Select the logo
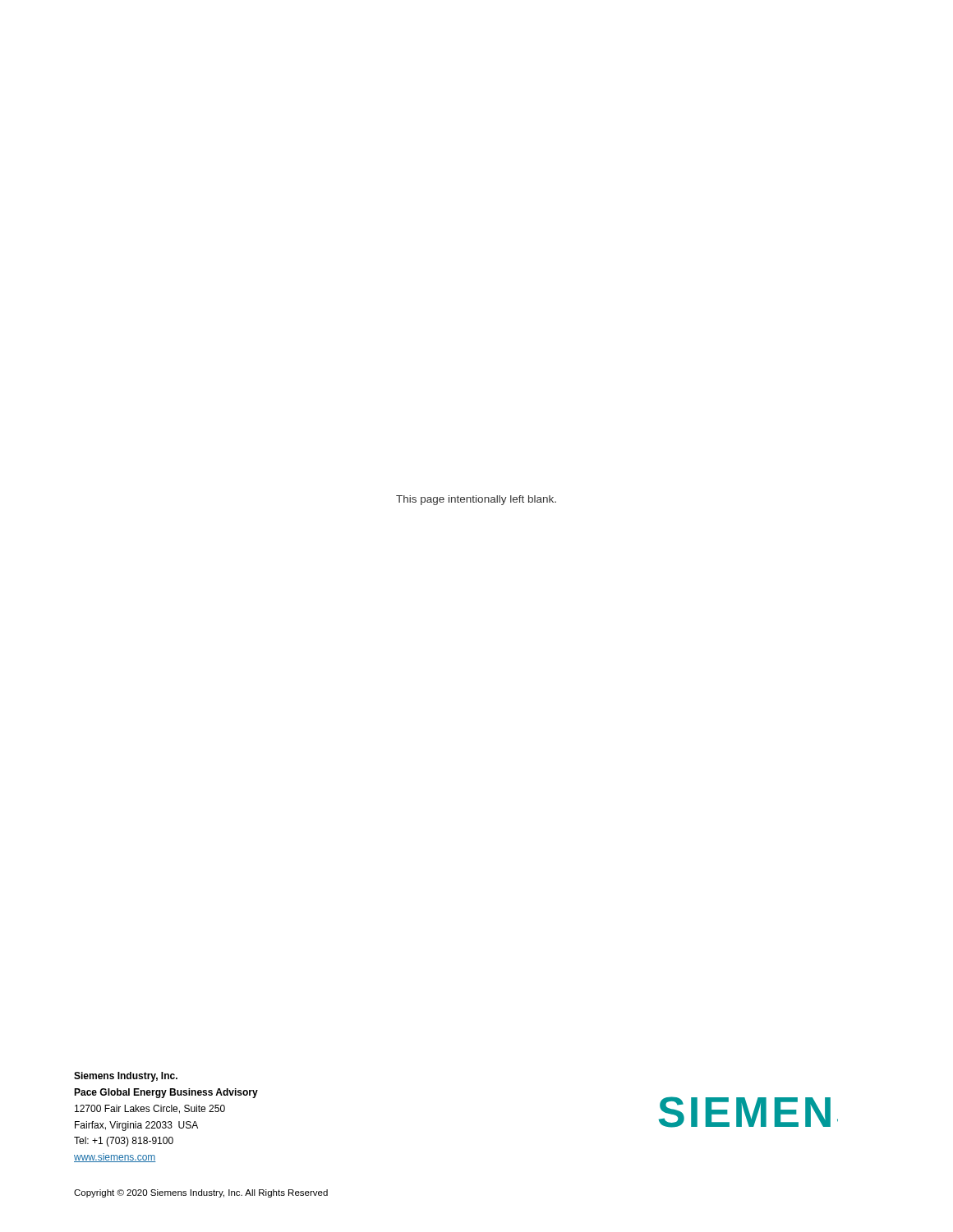This screenshot has height=1232, width=953. click(748, 1112)
